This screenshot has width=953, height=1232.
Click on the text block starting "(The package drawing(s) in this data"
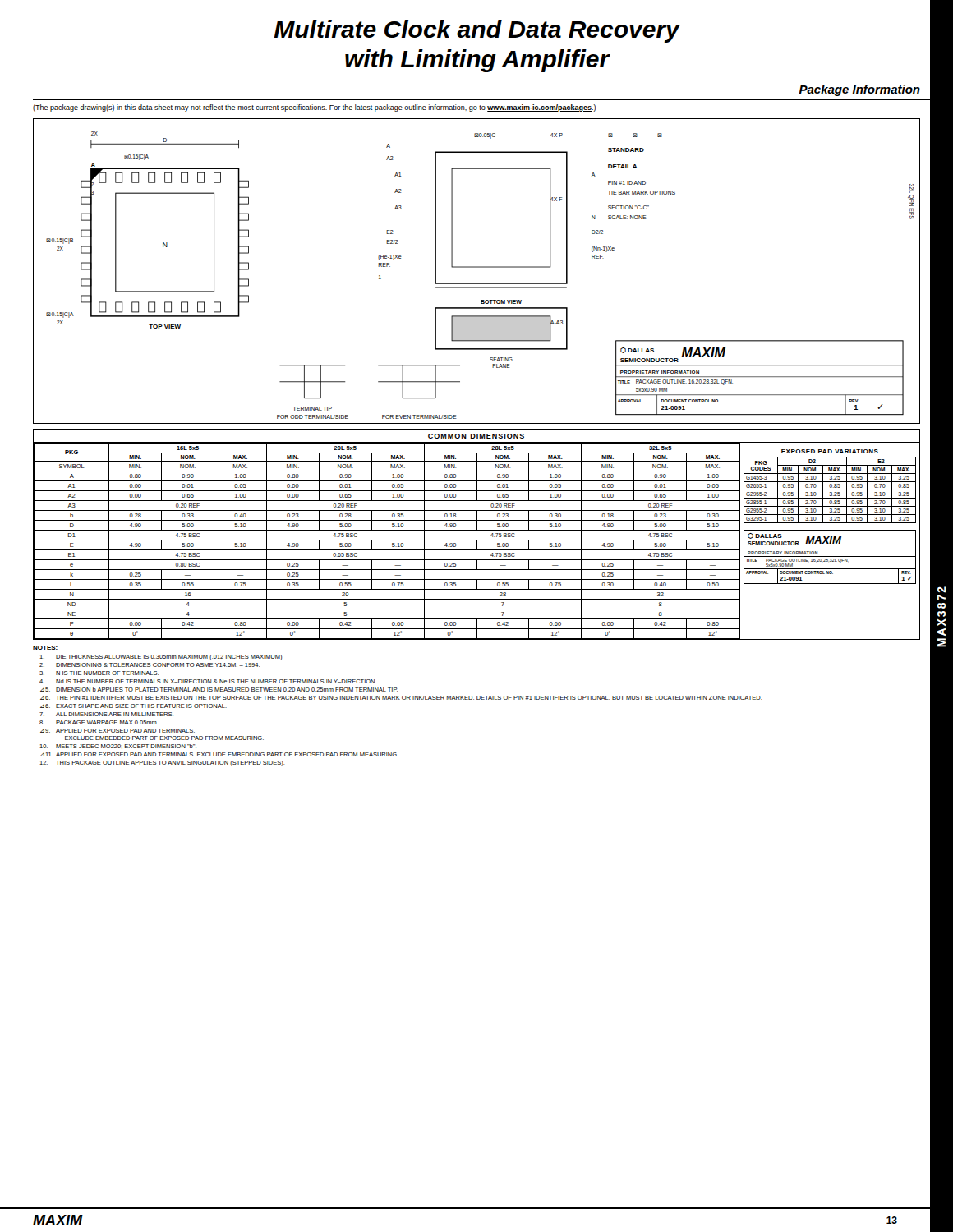(x=314, y=108)
